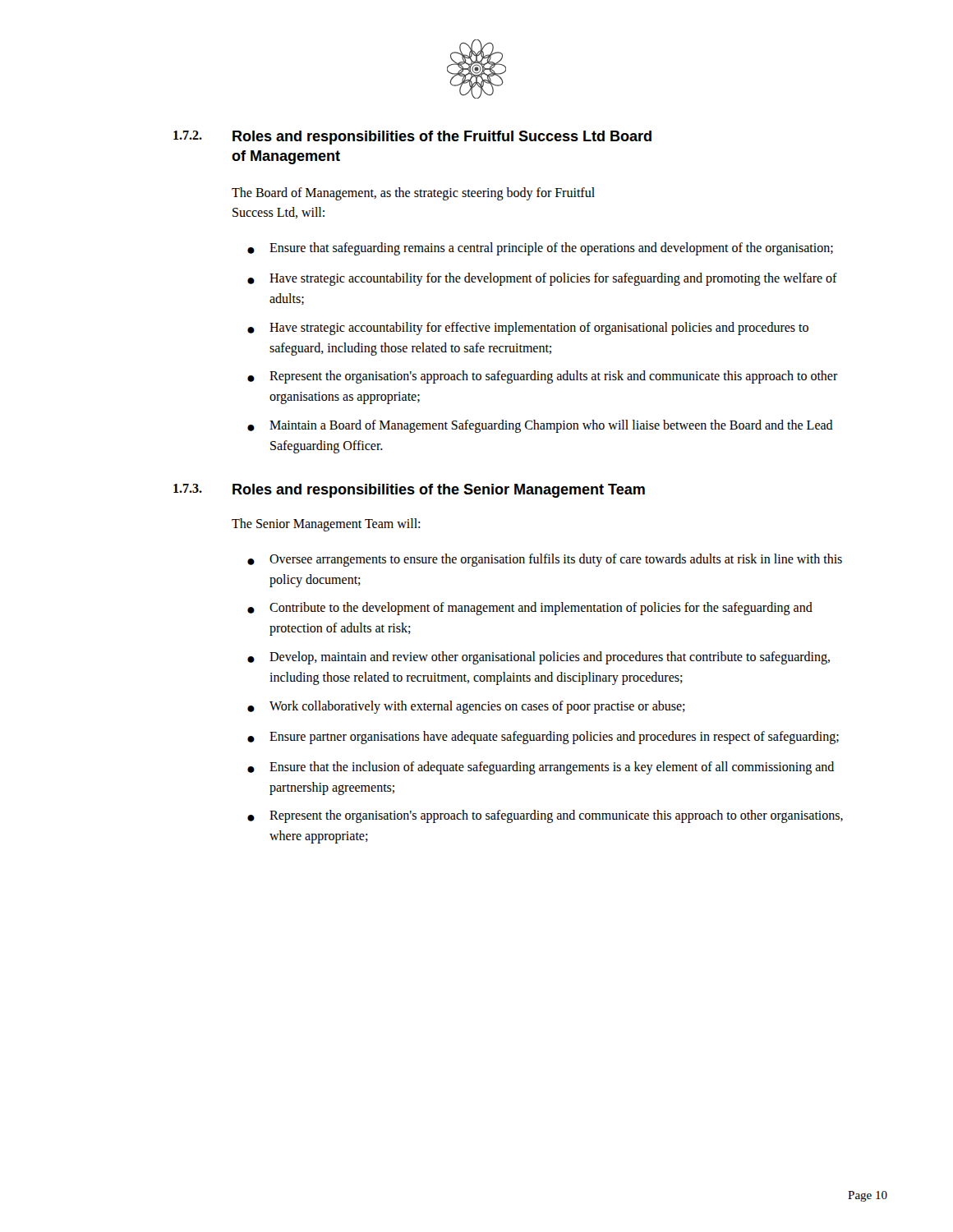Click the passage that begins "The Senior Management Team"
Screen dimensions: 1232x953
326,524
